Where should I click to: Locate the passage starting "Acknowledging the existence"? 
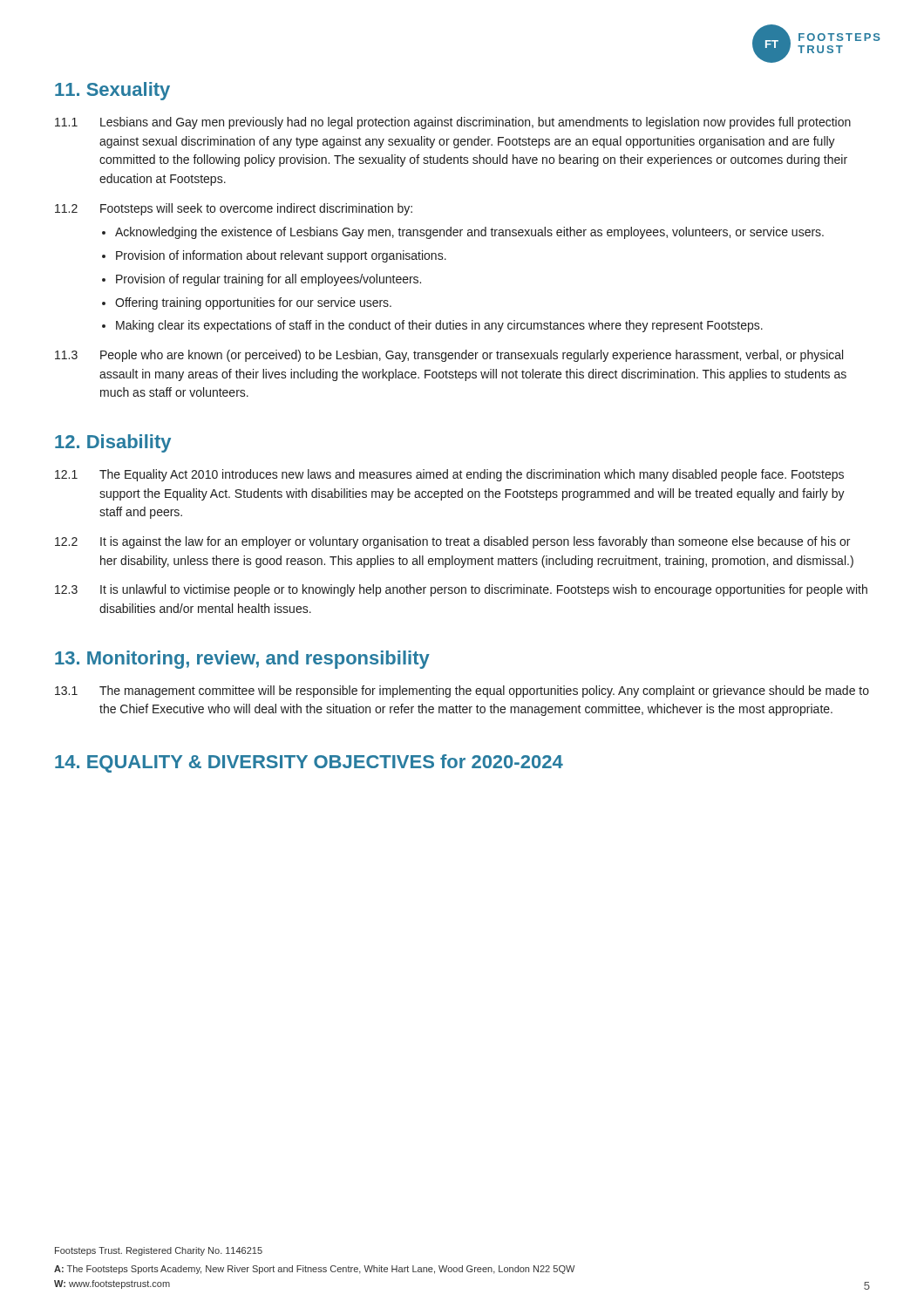coord(470,232)
